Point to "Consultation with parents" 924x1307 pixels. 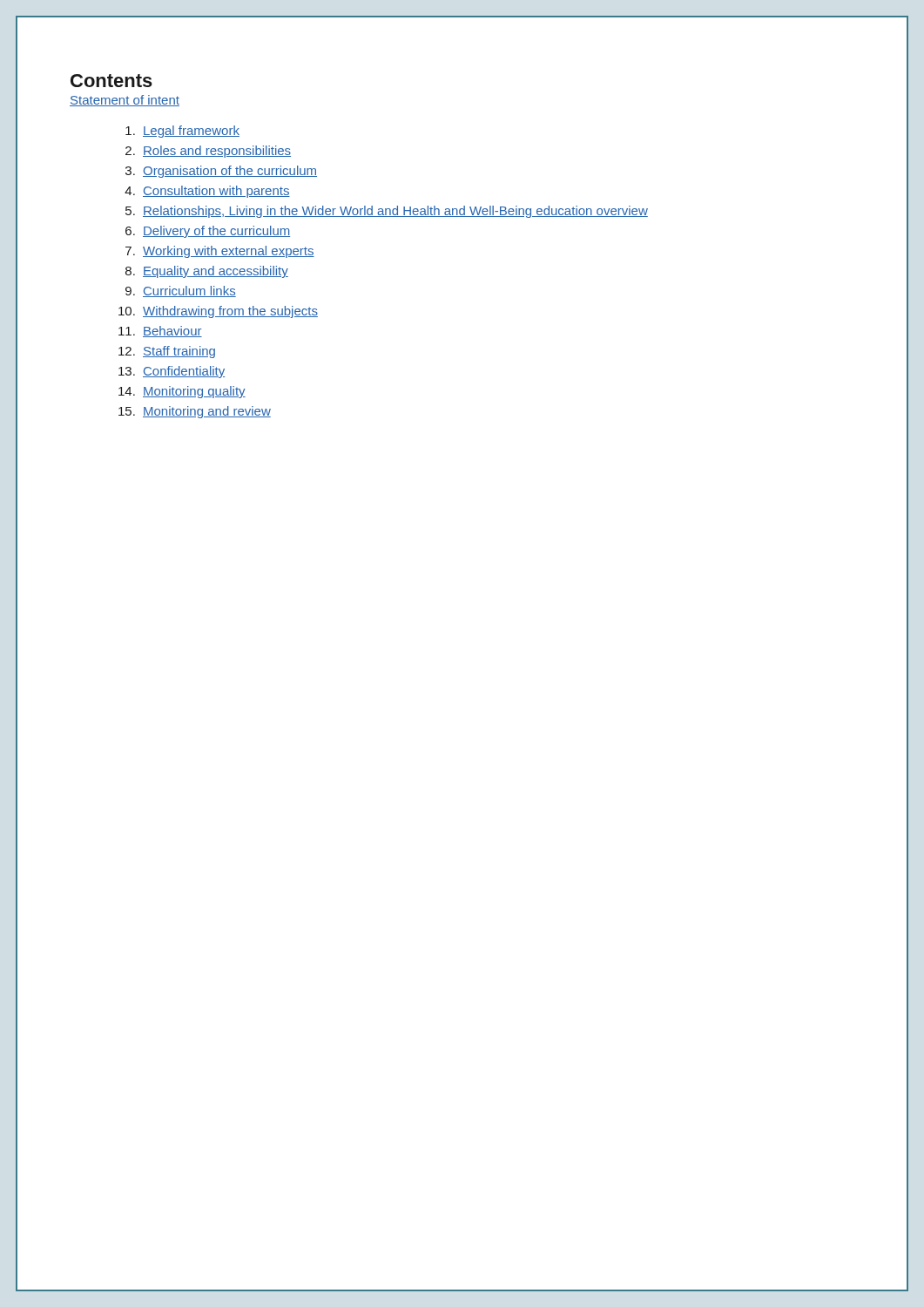click(x=216, y=190)
